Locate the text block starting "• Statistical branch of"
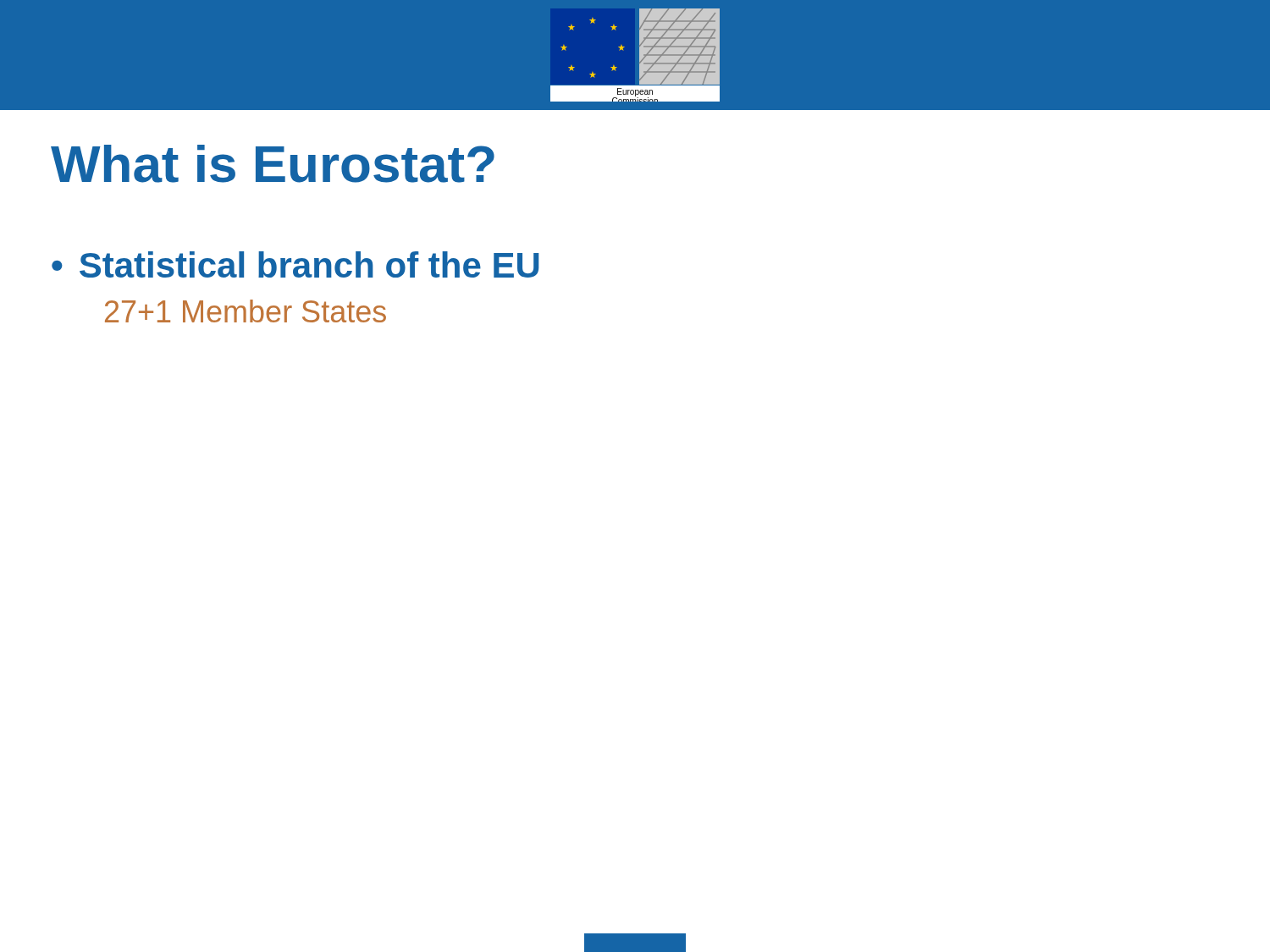Image resolution: width=1270 pixels, height=952 pixels. pos(296,288)
